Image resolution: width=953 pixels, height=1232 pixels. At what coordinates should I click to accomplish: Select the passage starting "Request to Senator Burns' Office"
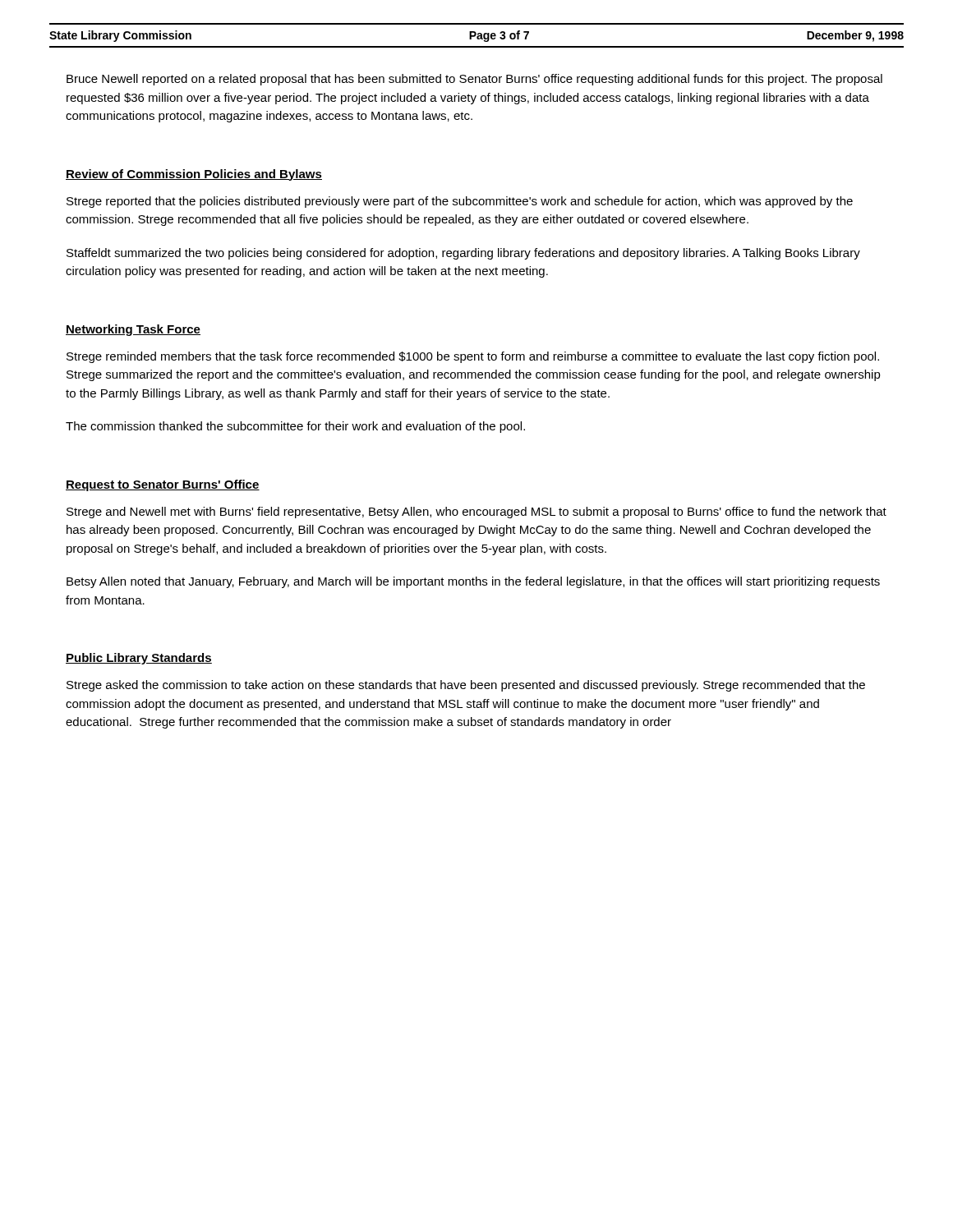pos(162,484)
